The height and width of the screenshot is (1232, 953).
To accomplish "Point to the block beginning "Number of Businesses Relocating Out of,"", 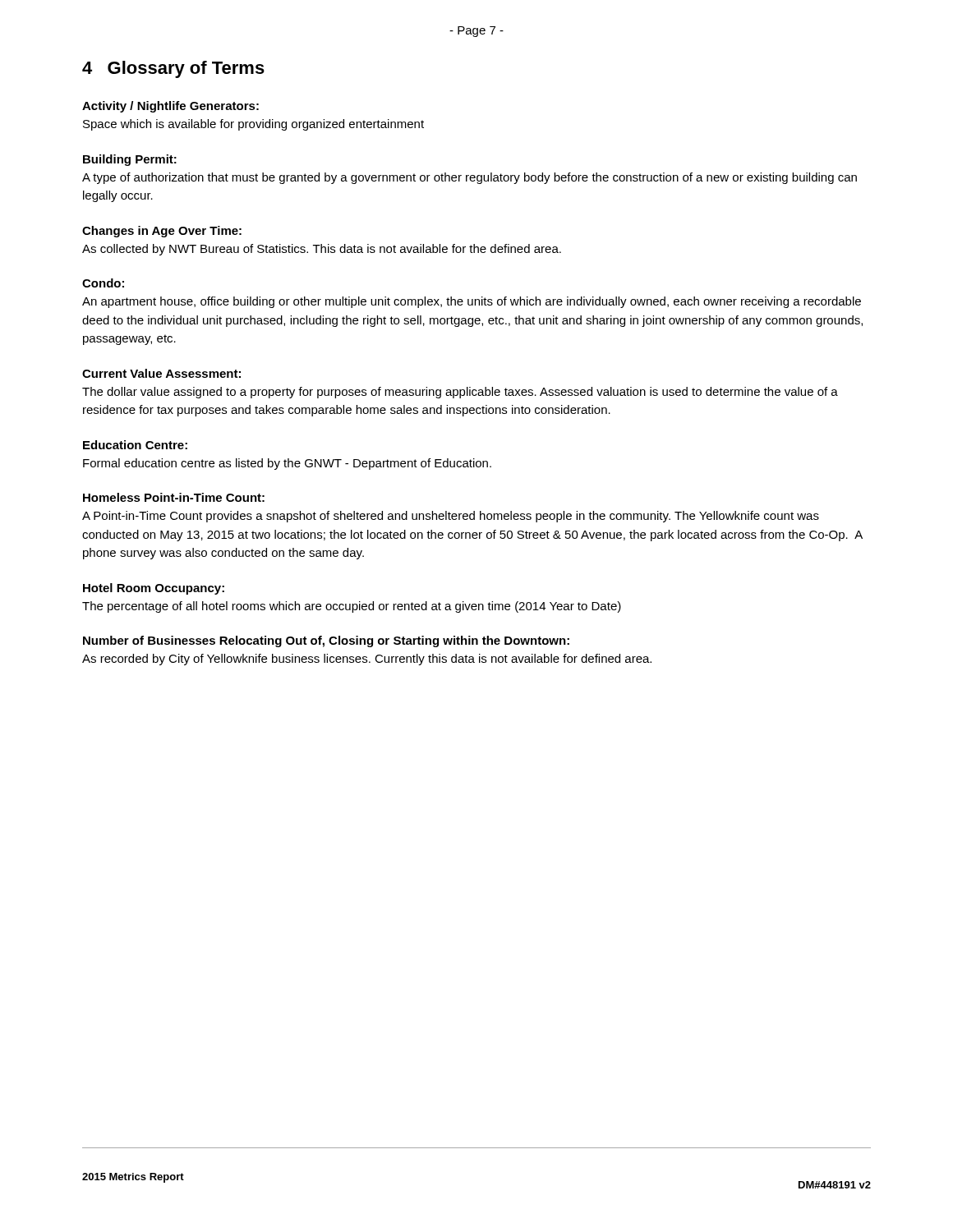I will click(x=476, y=651).
